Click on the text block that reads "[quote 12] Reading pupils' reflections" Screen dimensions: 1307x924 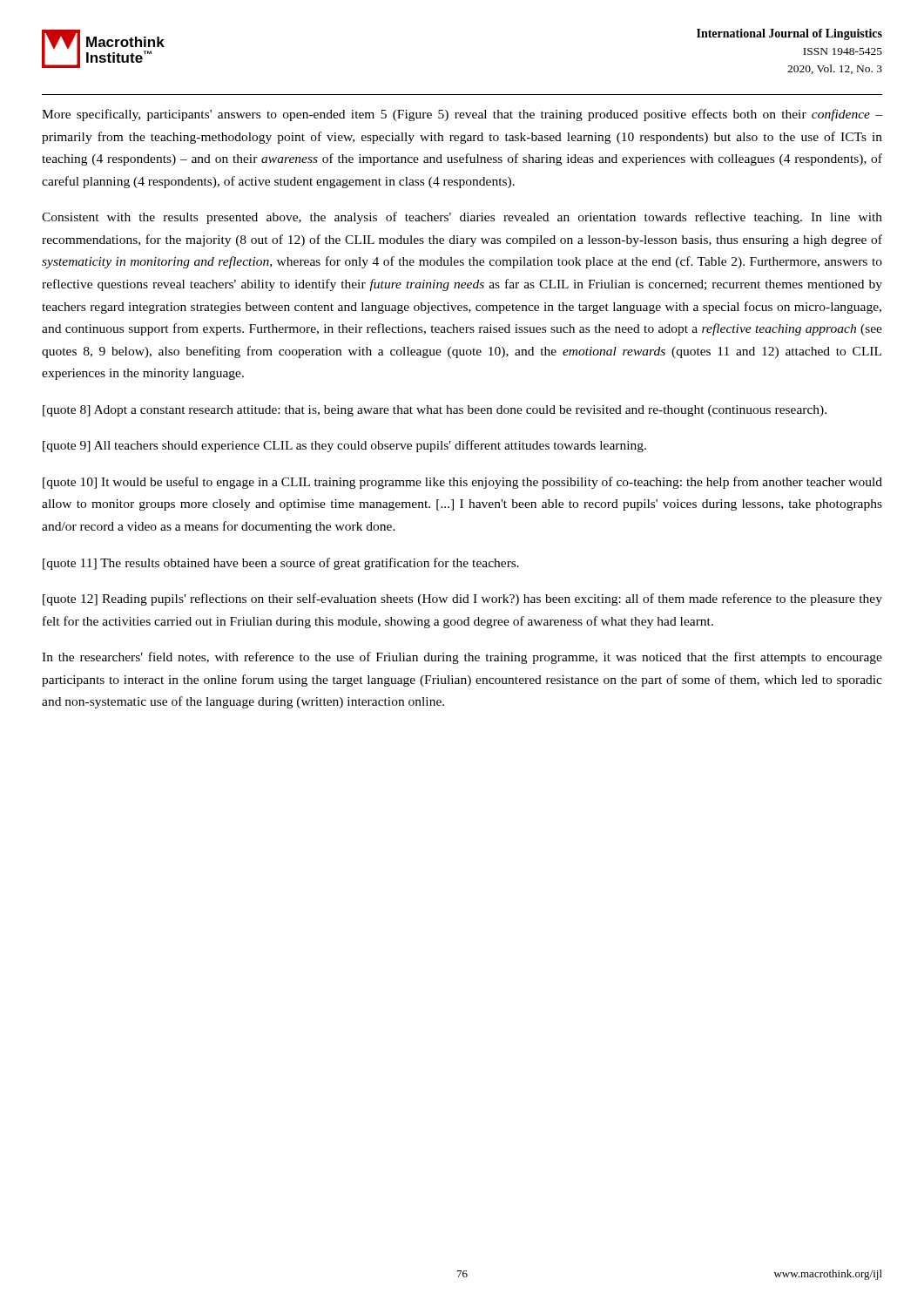click(x=462, y=609)
